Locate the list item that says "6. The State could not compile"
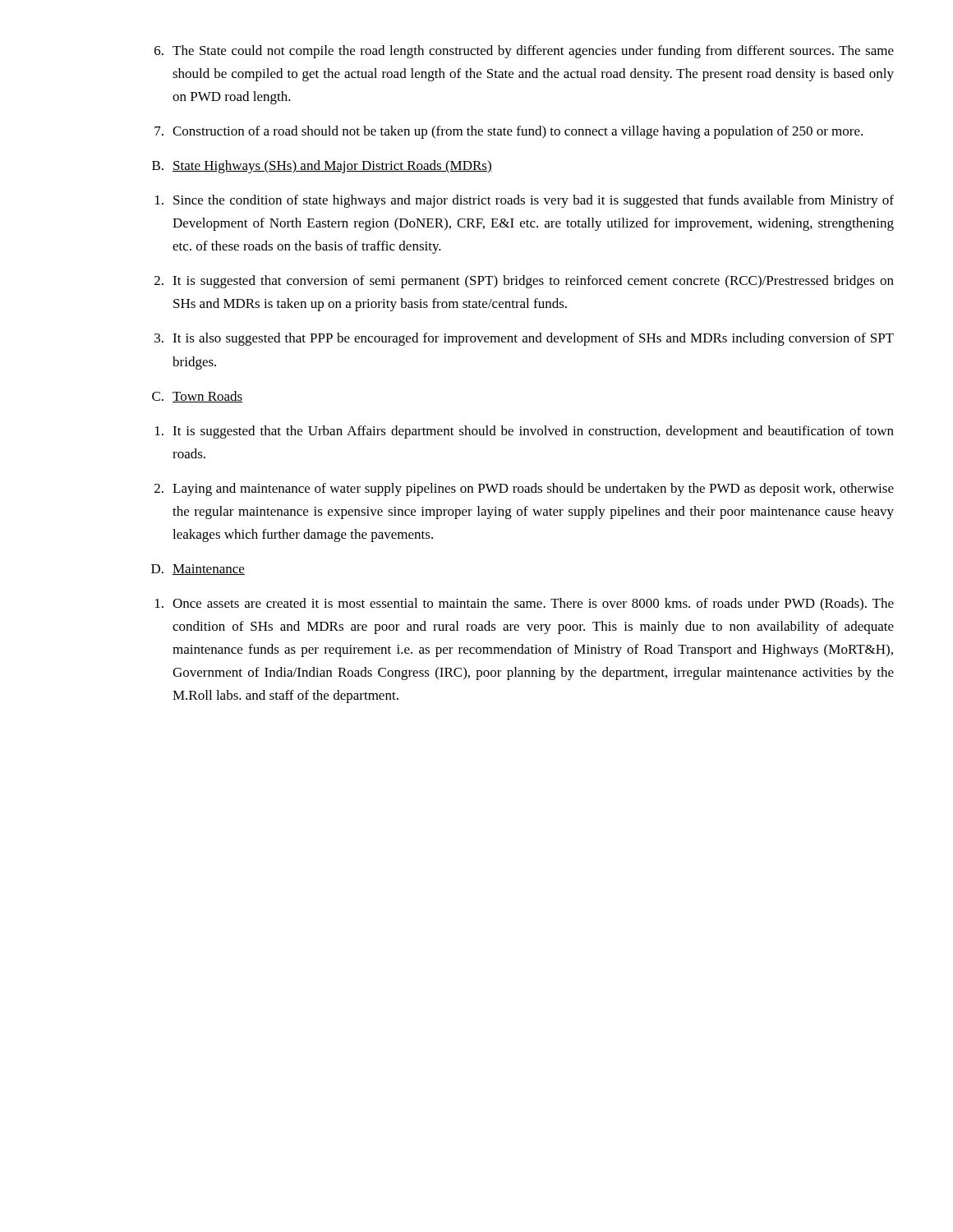Viewport: 953px width, 1232px height. click(508, 74)
